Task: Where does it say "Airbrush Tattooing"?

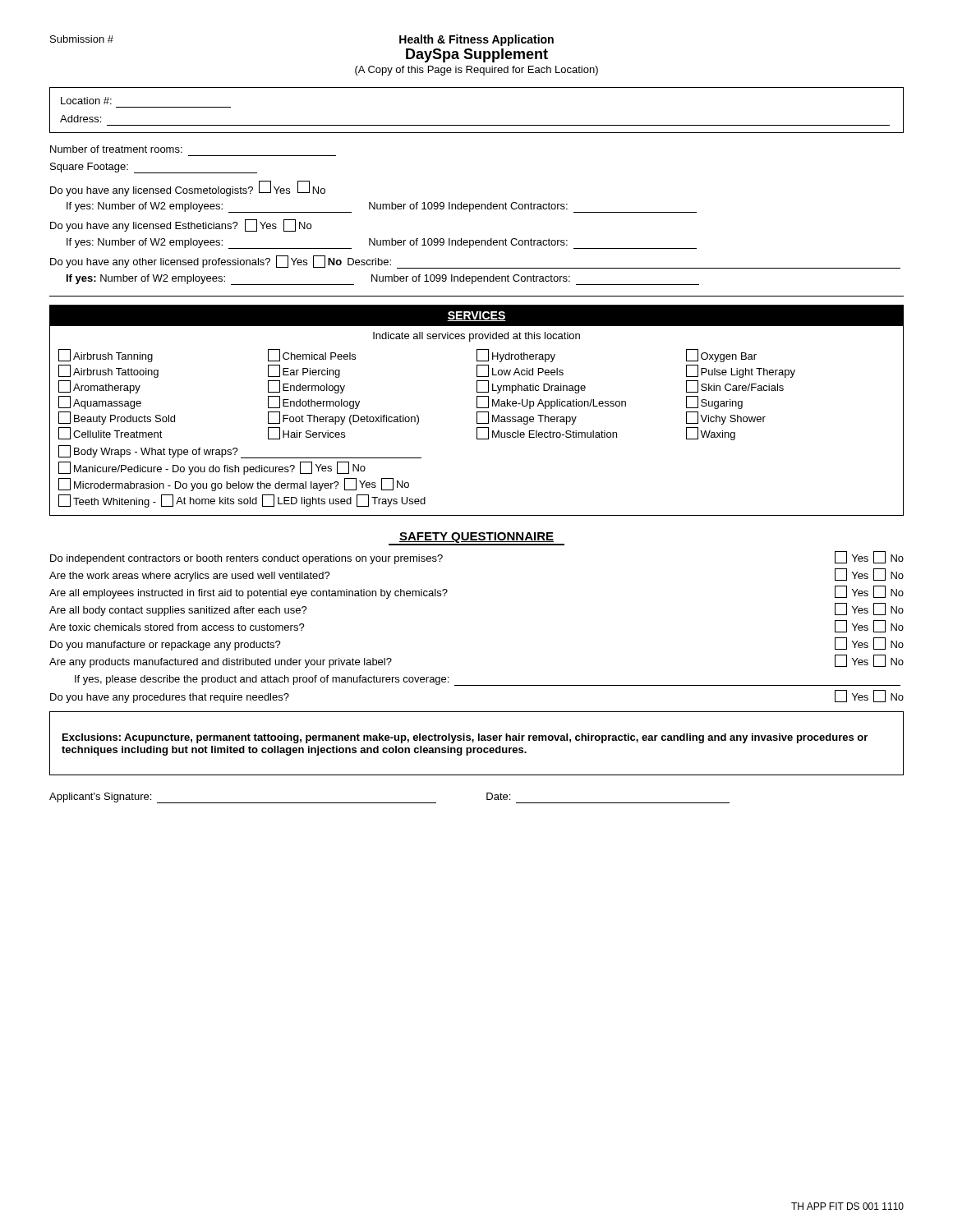Action: point(109,371)
